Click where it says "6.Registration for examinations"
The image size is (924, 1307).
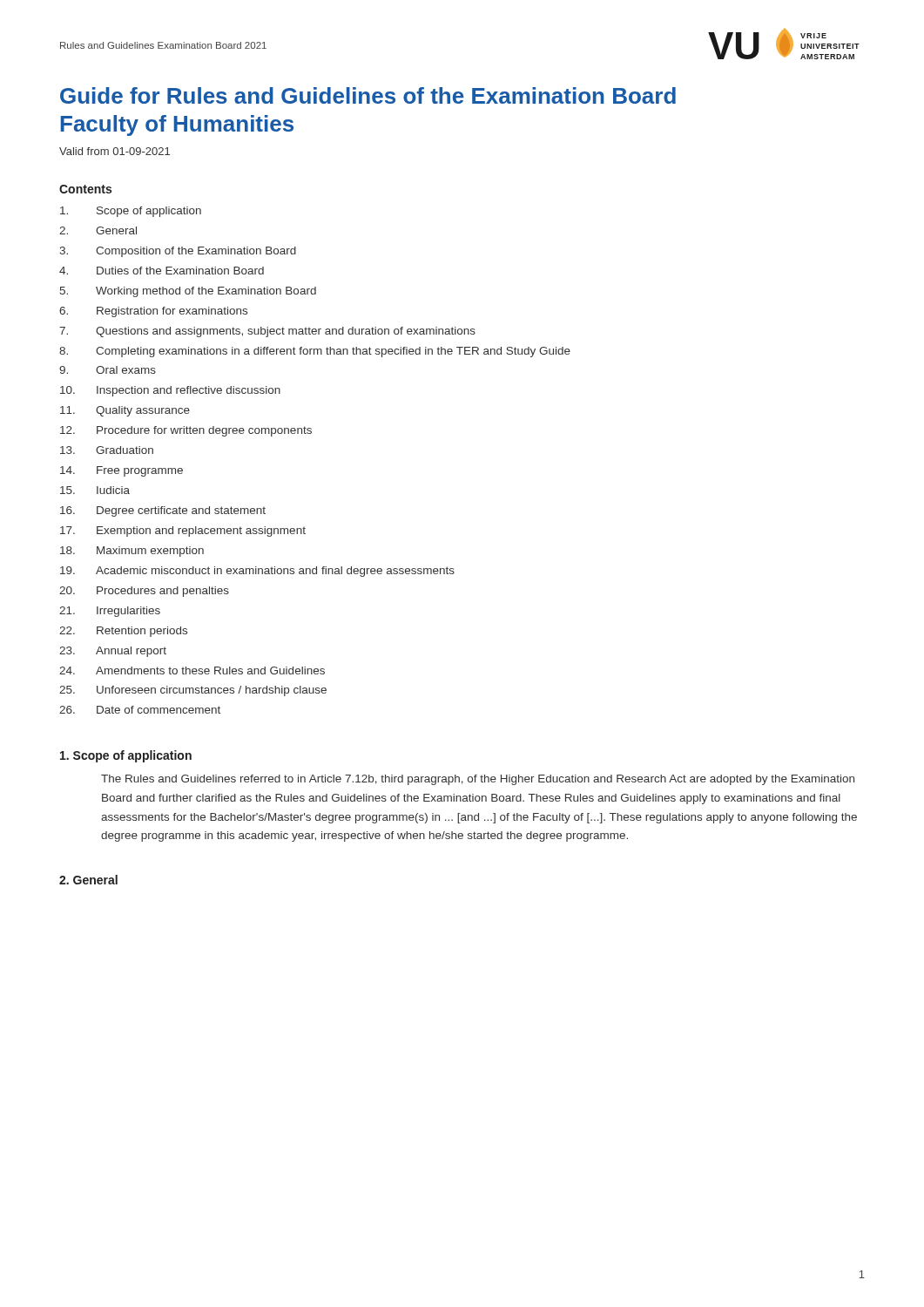coord(153,312)
